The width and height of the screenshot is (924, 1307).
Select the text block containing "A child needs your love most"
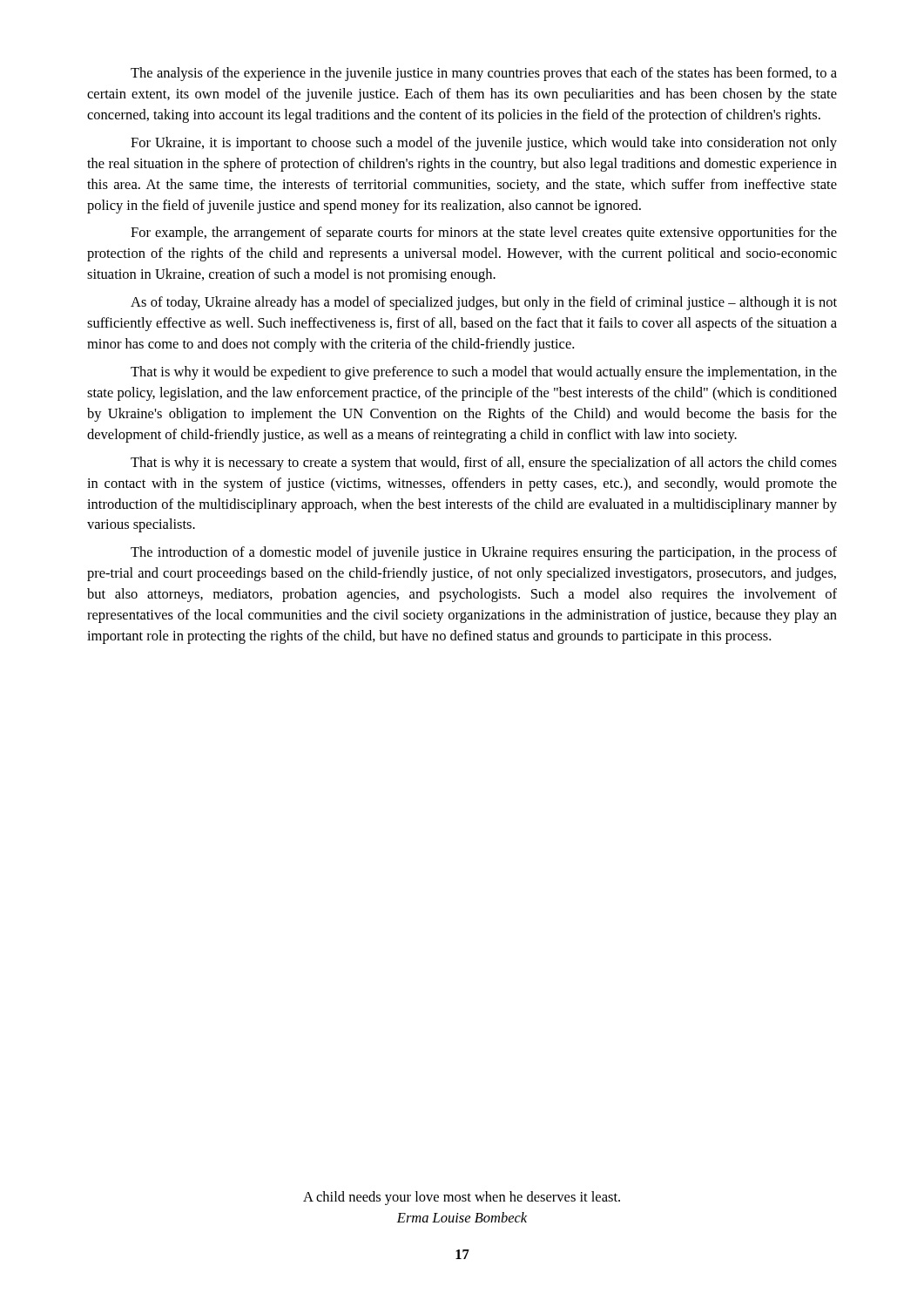[462, 1208]
